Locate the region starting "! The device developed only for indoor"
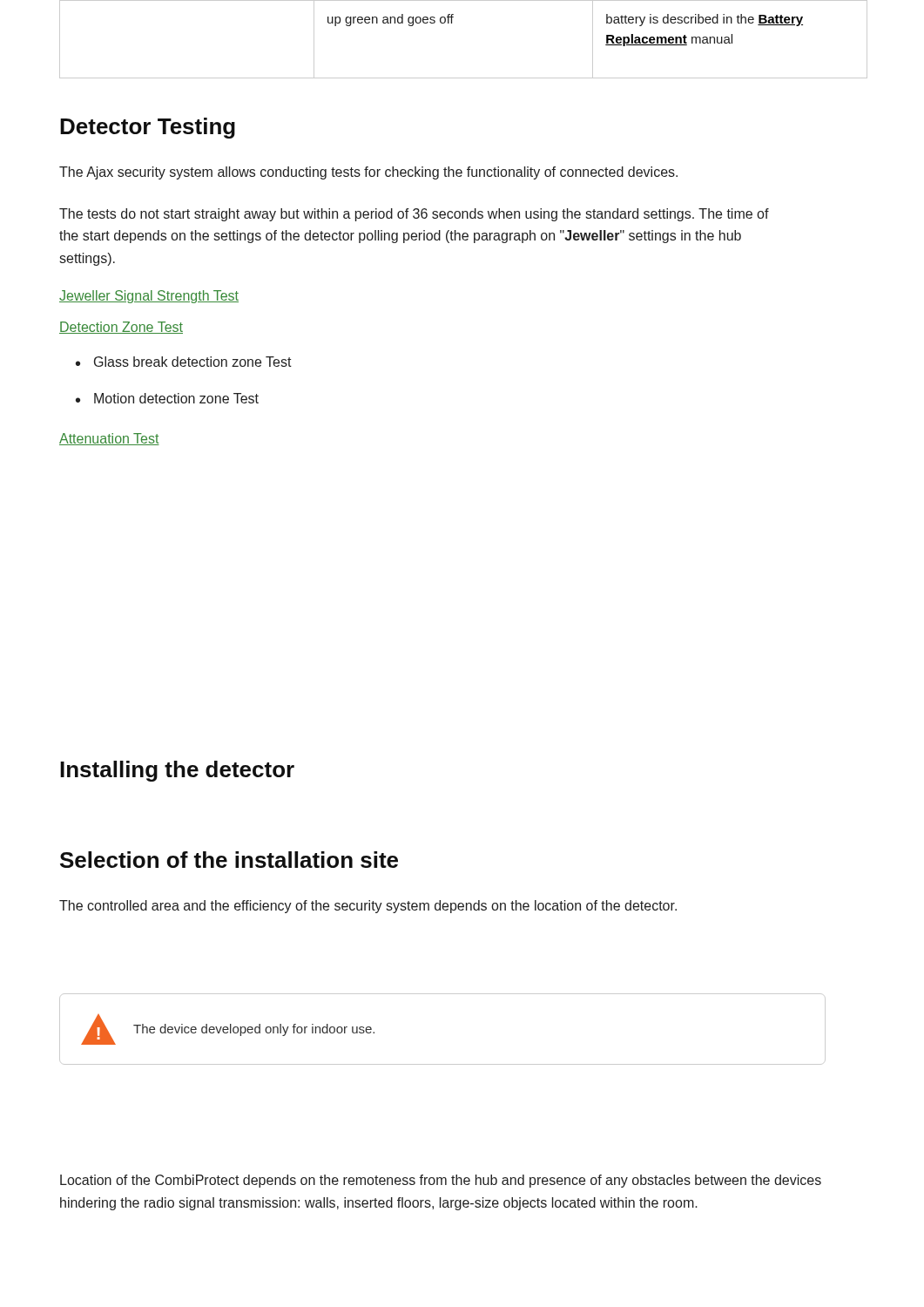Screen dimensions: 1307x924 point(228,1029)
